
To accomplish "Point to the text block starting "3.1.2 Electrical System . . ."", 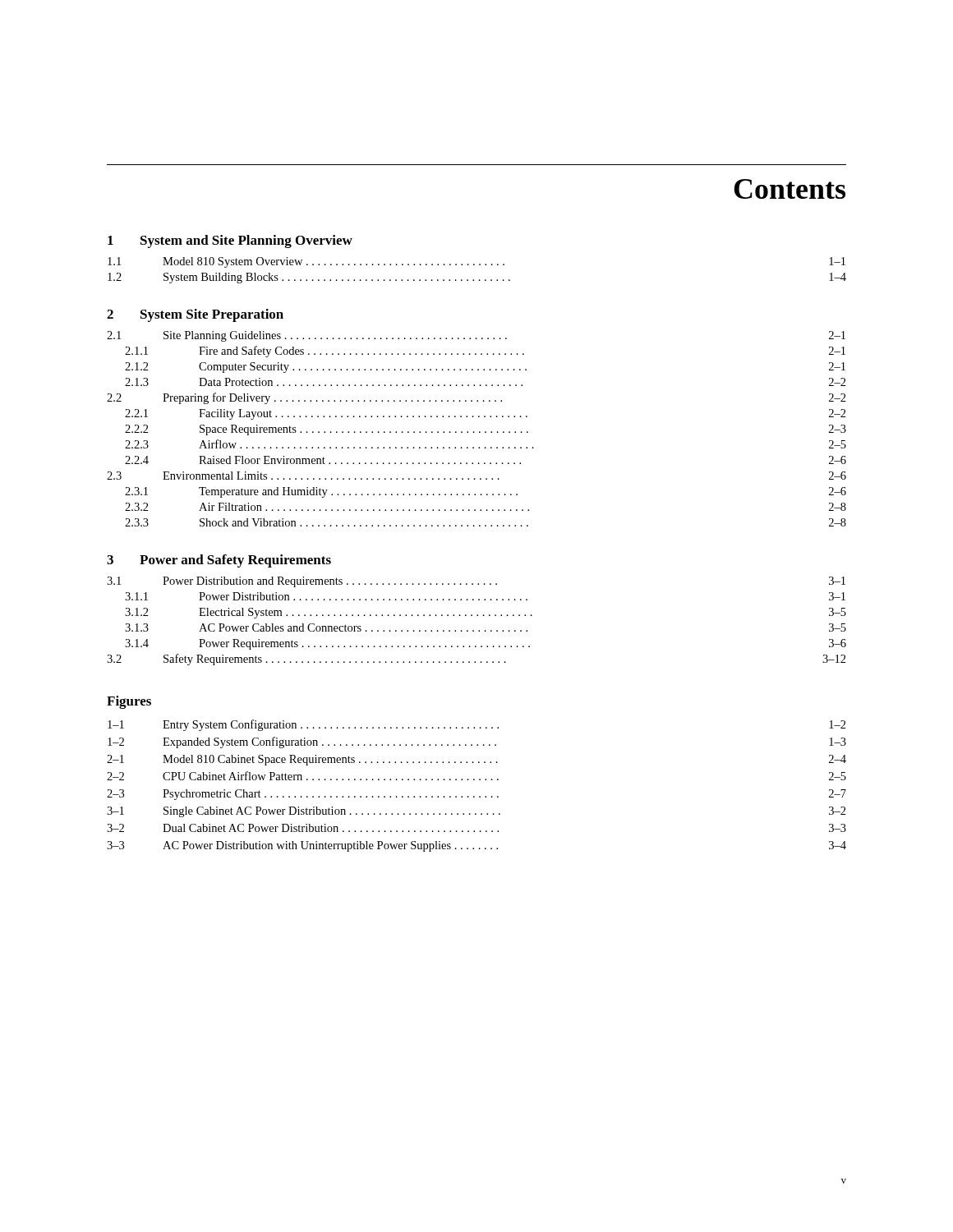I will click(x=476, y=612).
